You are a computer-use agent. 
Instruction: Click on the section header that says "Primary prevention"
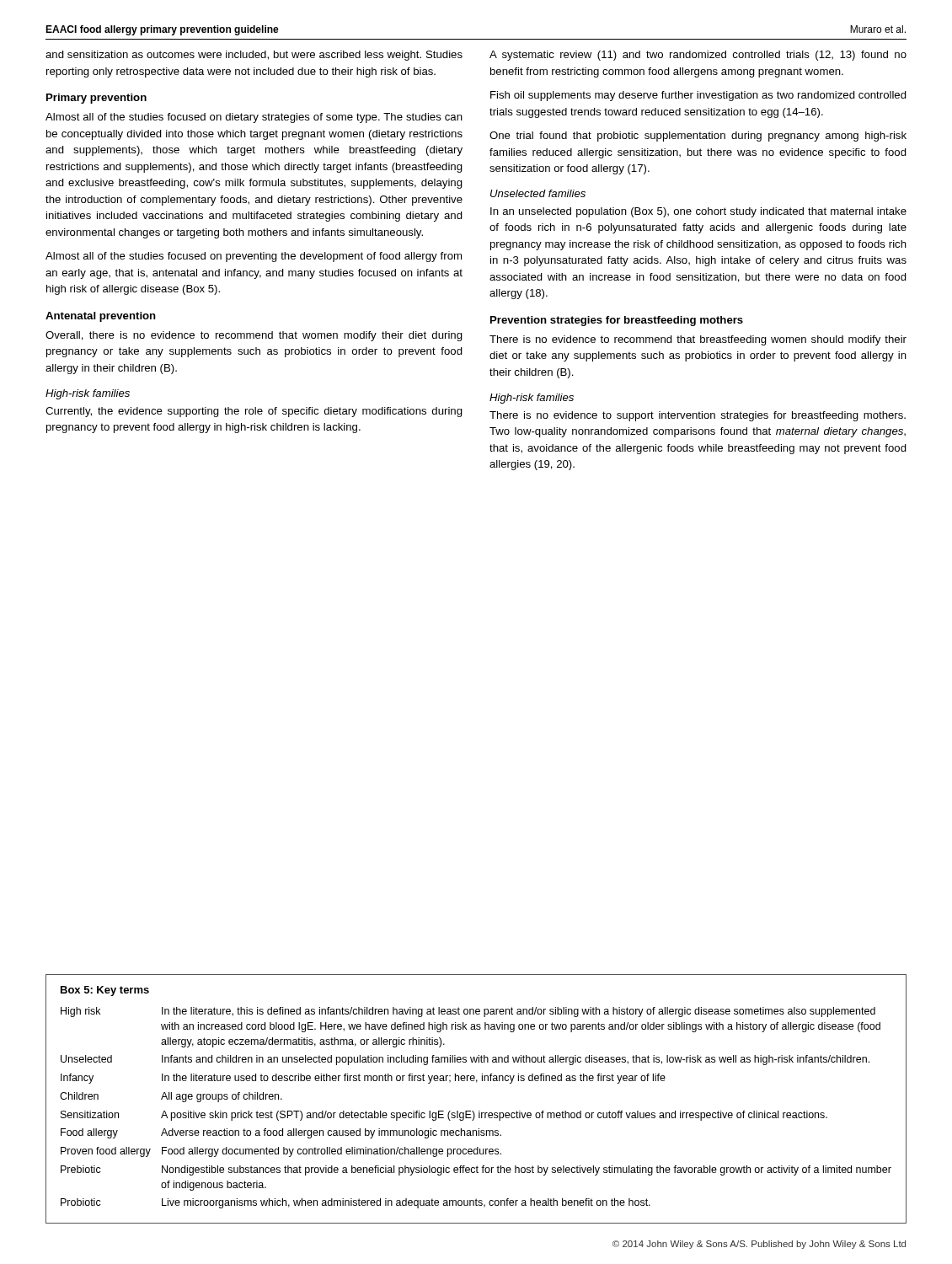pos(96,97)
